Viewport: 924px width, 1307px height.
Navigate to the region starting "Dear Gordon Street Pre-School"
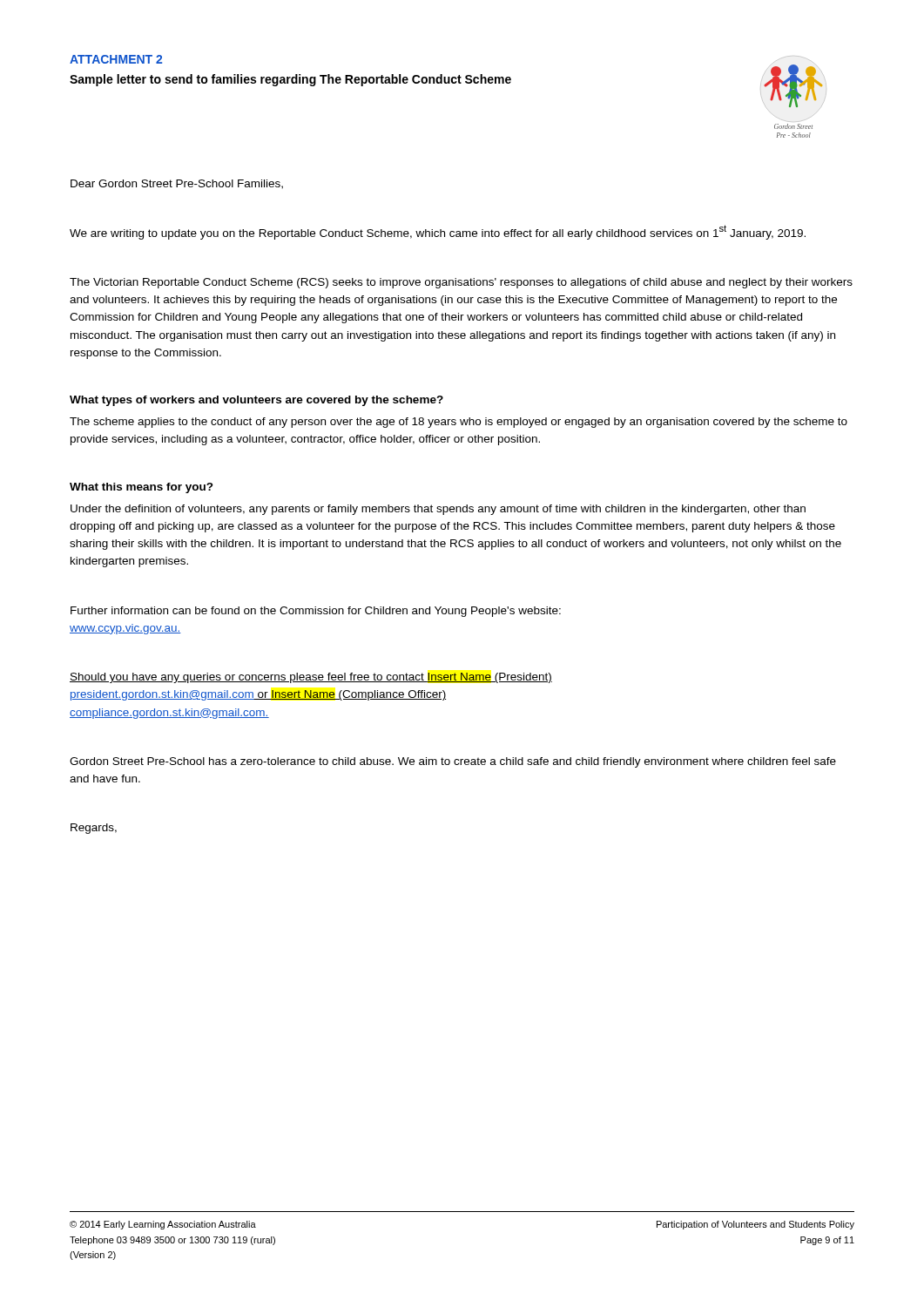(x=177, y=183)
